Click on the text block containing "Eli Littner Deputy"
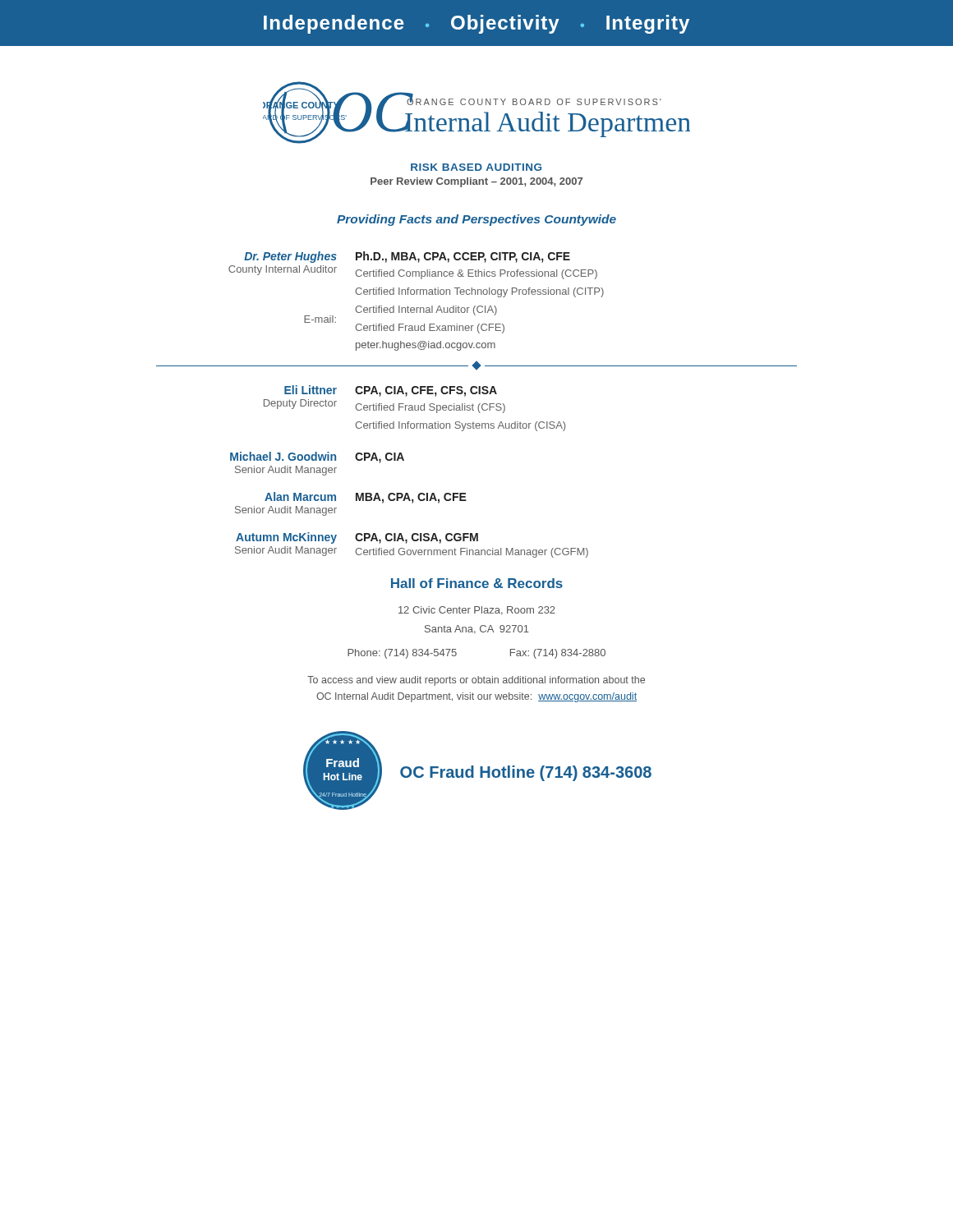Viewport: 953px width, 1232px height. click(476, 409)
